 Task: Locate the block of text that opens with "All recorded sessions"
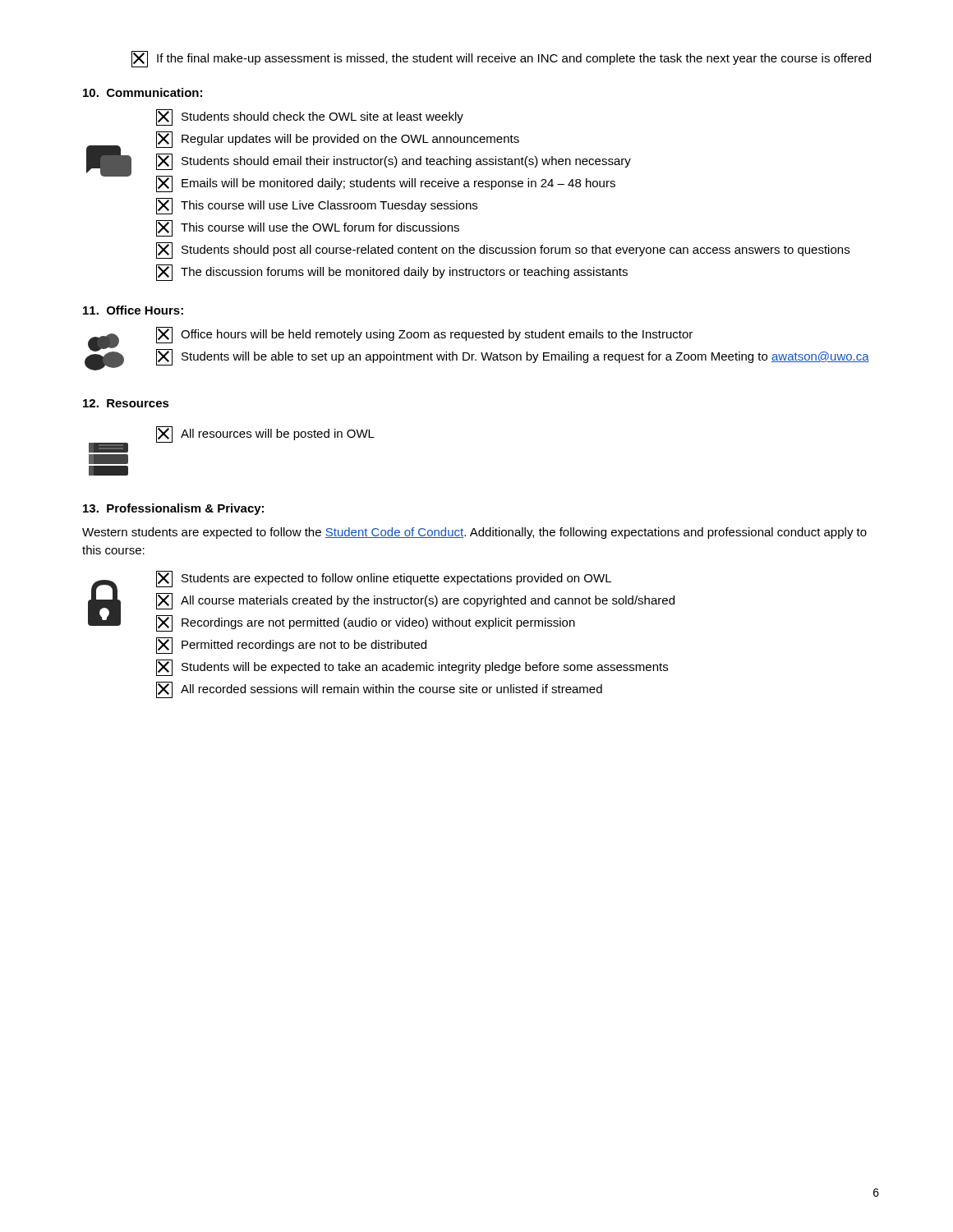pos(518,689)
